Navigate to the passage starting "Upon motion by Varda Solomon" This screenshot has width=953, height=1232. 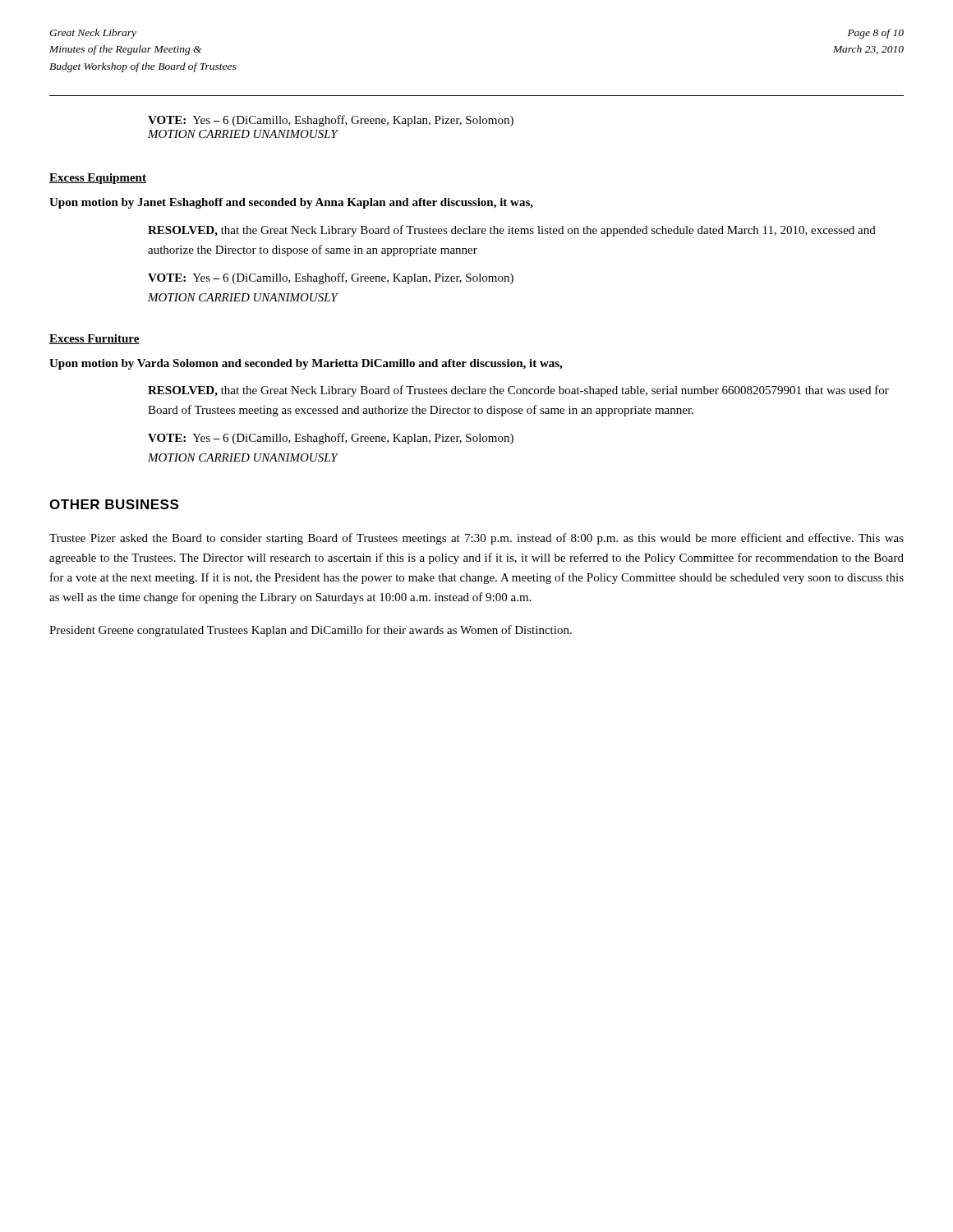click(x=306, y=363)
